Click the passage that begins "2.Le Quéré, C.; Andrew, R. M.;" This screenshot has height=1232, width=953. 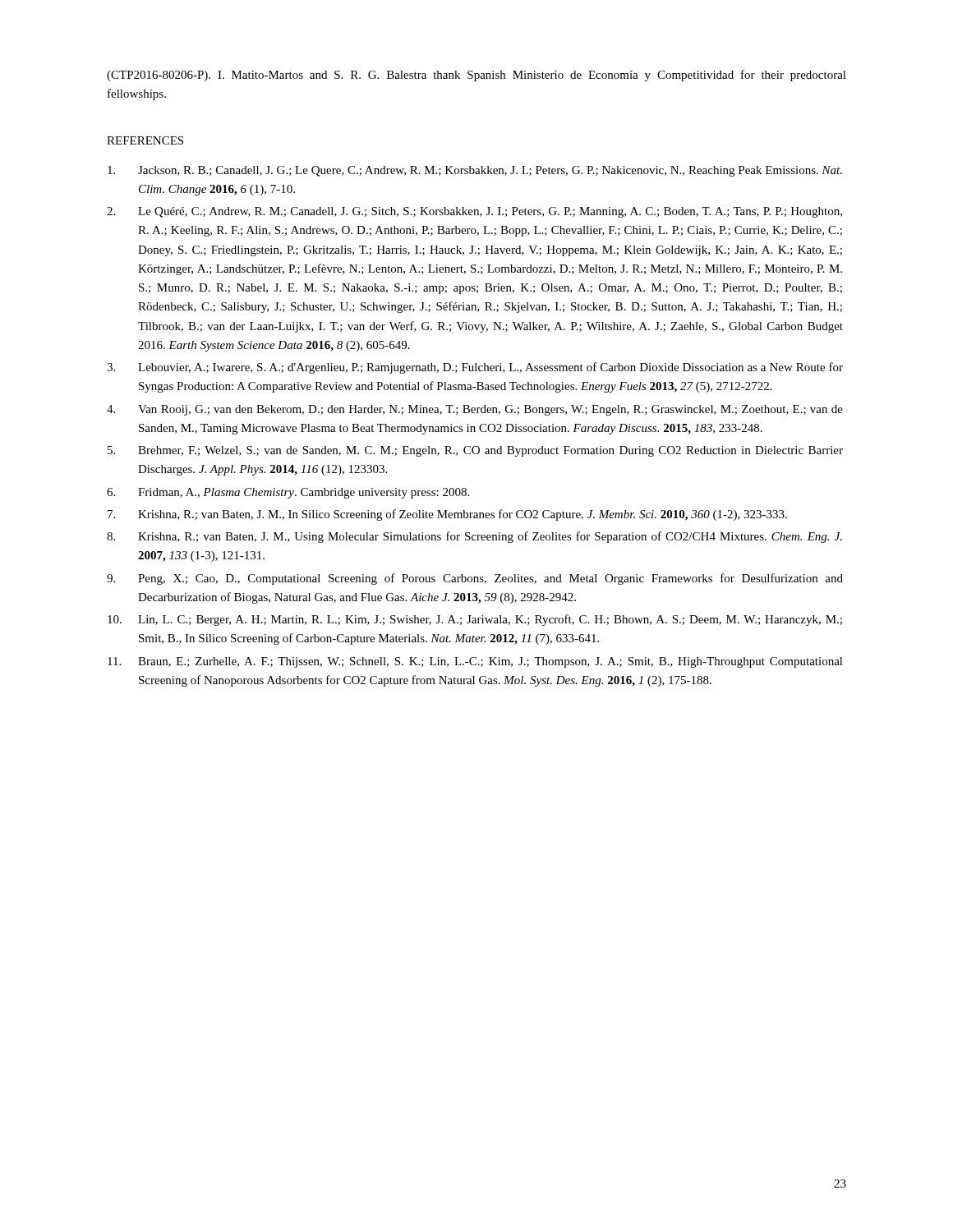tap(475, 278)
